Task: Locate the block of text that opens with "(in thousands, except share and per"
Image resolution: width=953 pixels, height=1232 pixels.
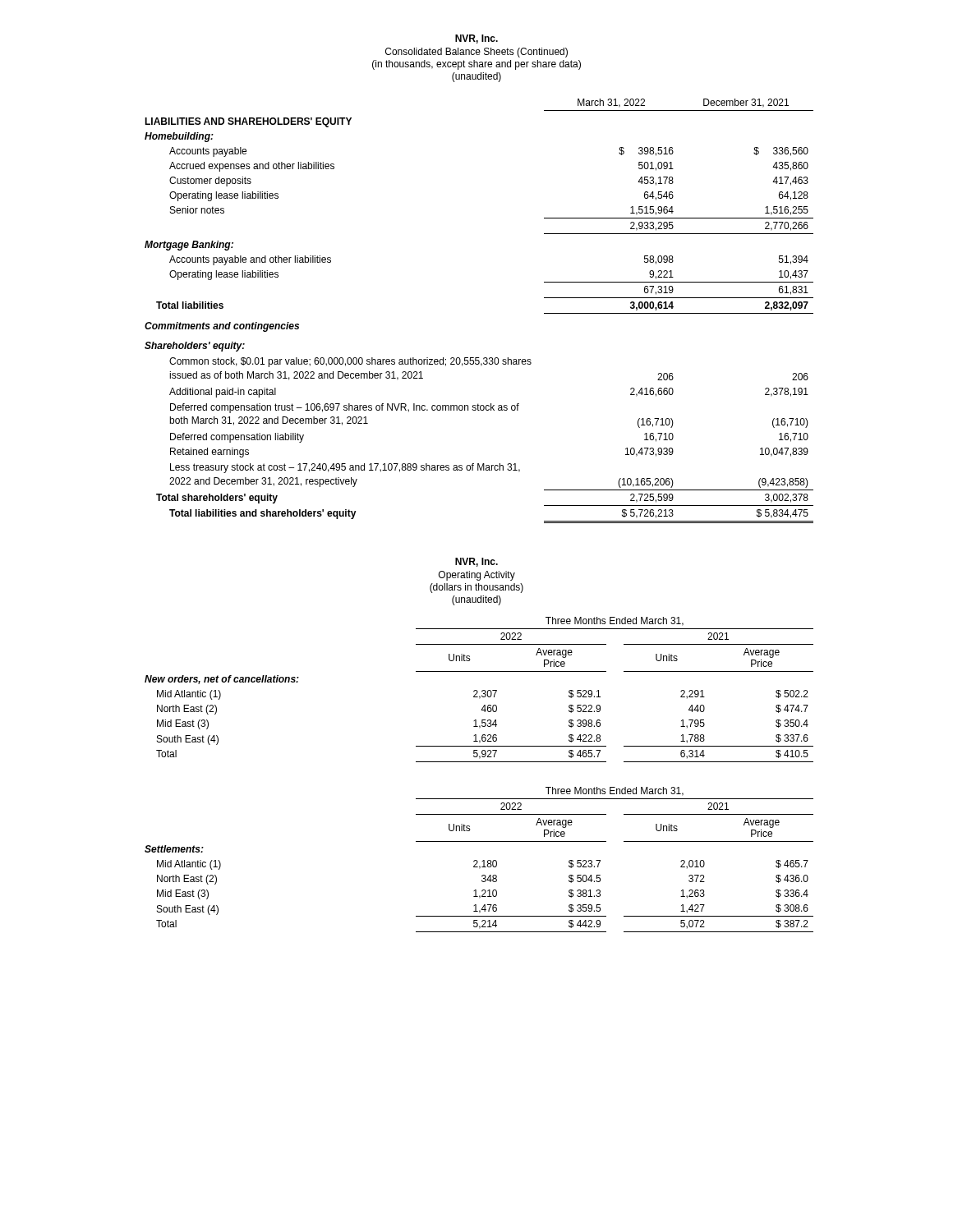Action: (476, 64)
